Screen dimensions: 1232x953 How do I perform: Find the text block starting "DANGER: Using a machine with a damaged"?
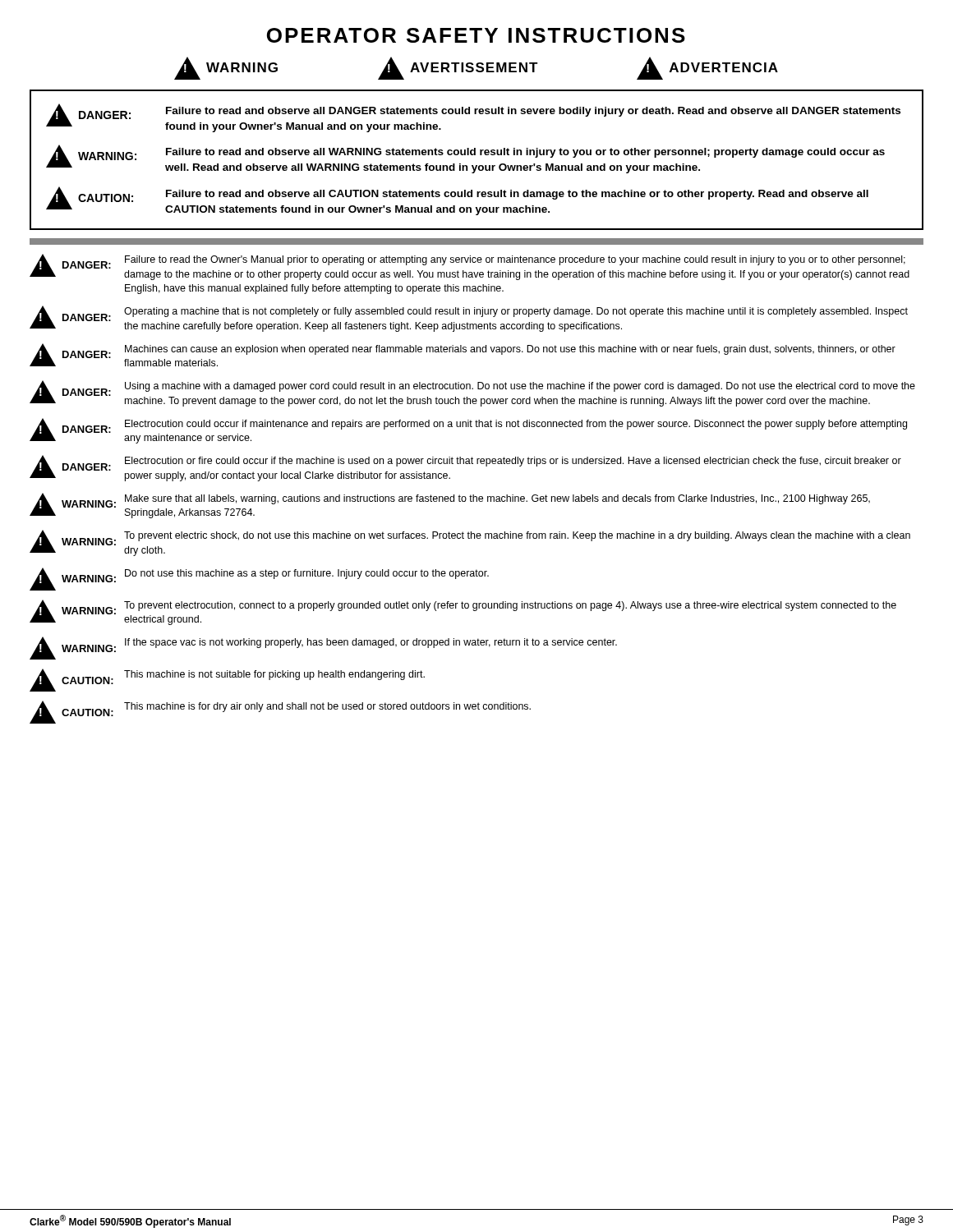point(476,394)
